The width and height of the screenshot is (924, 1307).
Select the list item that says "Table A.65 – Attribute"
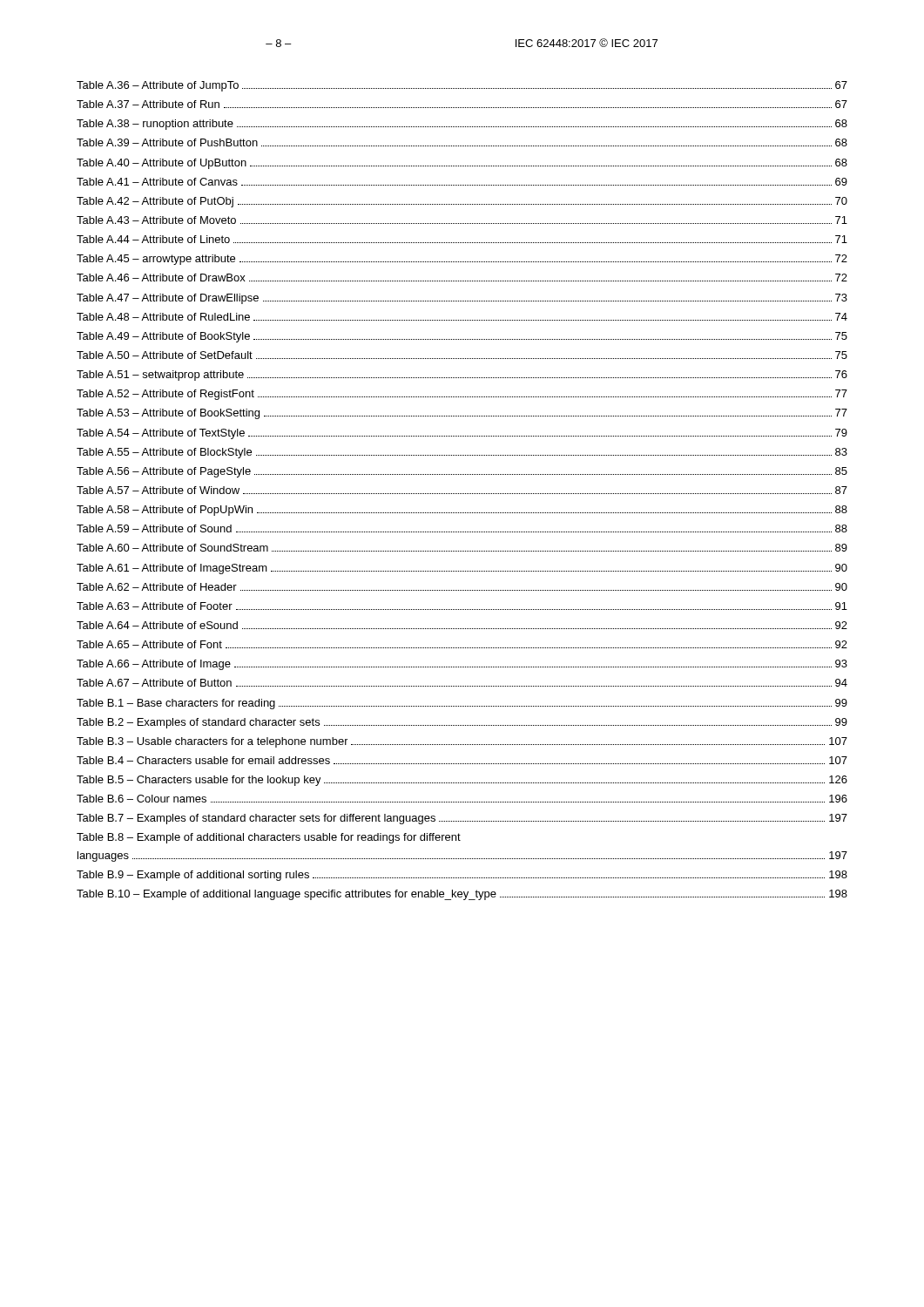[462, 645]
